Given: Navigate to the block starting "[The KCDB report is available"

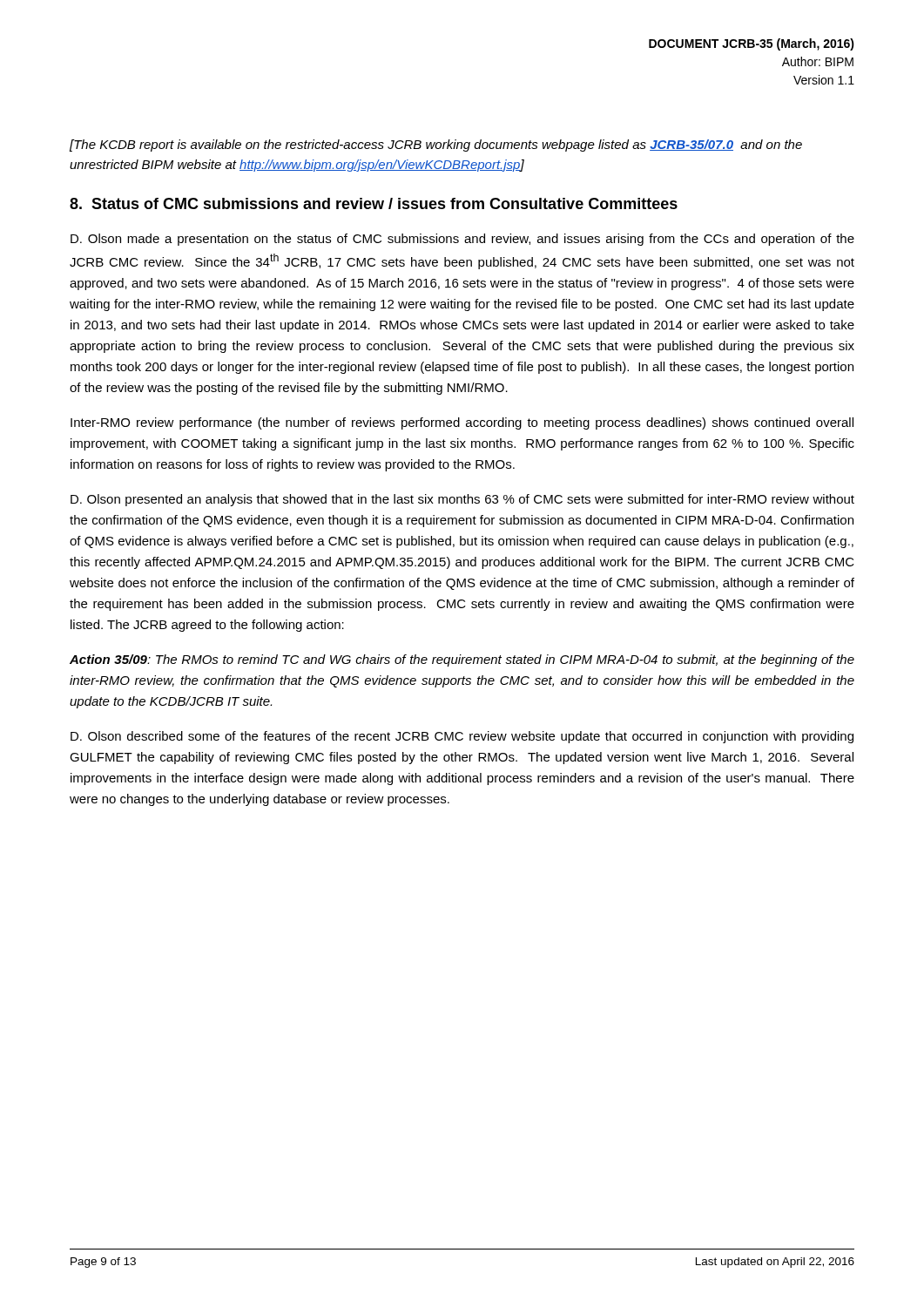Looking at the screenshot, I should coord(436,154).
